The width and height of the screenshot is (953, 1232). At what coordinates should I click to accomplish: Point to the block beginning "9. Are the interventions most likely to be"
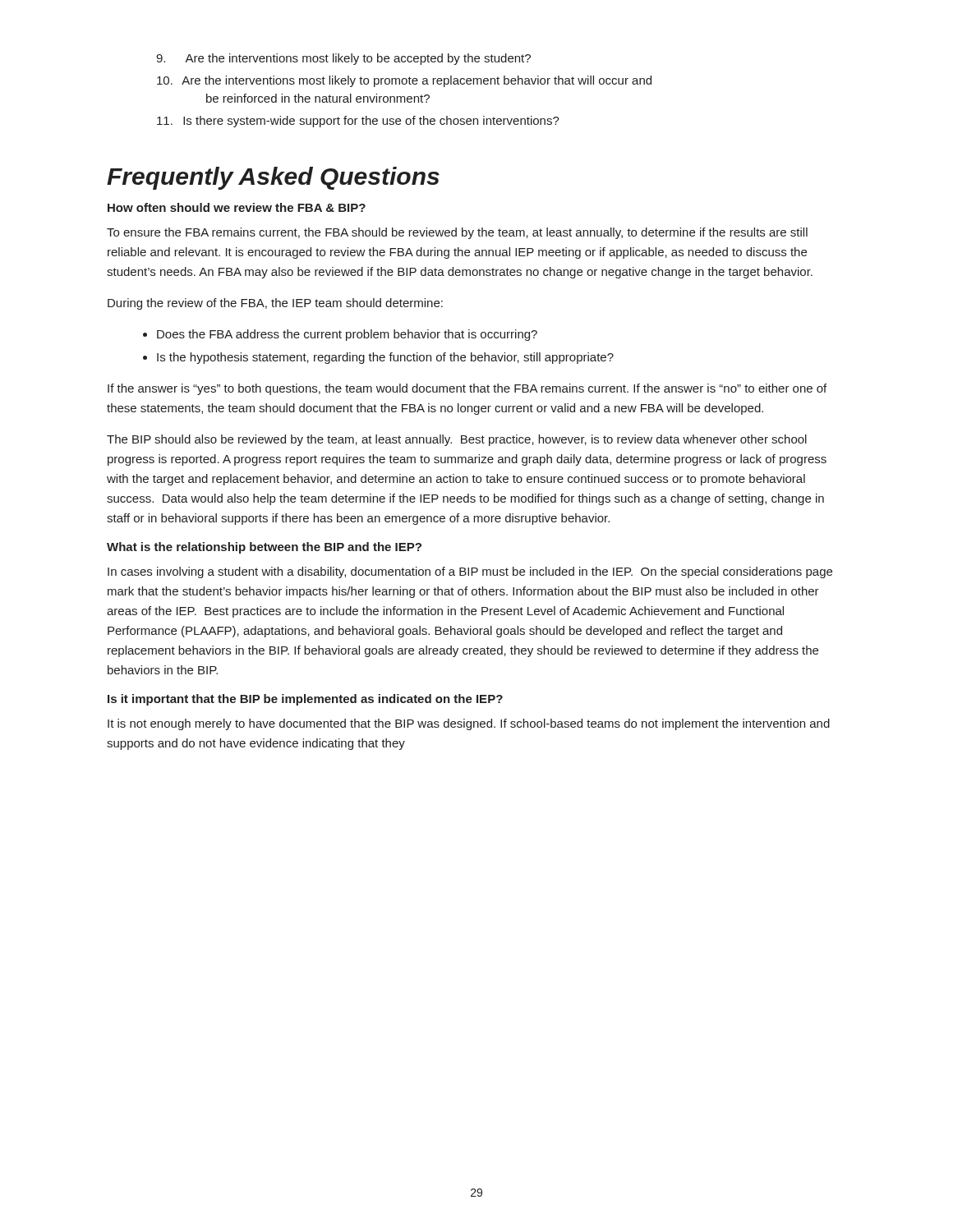click(344, 59)
